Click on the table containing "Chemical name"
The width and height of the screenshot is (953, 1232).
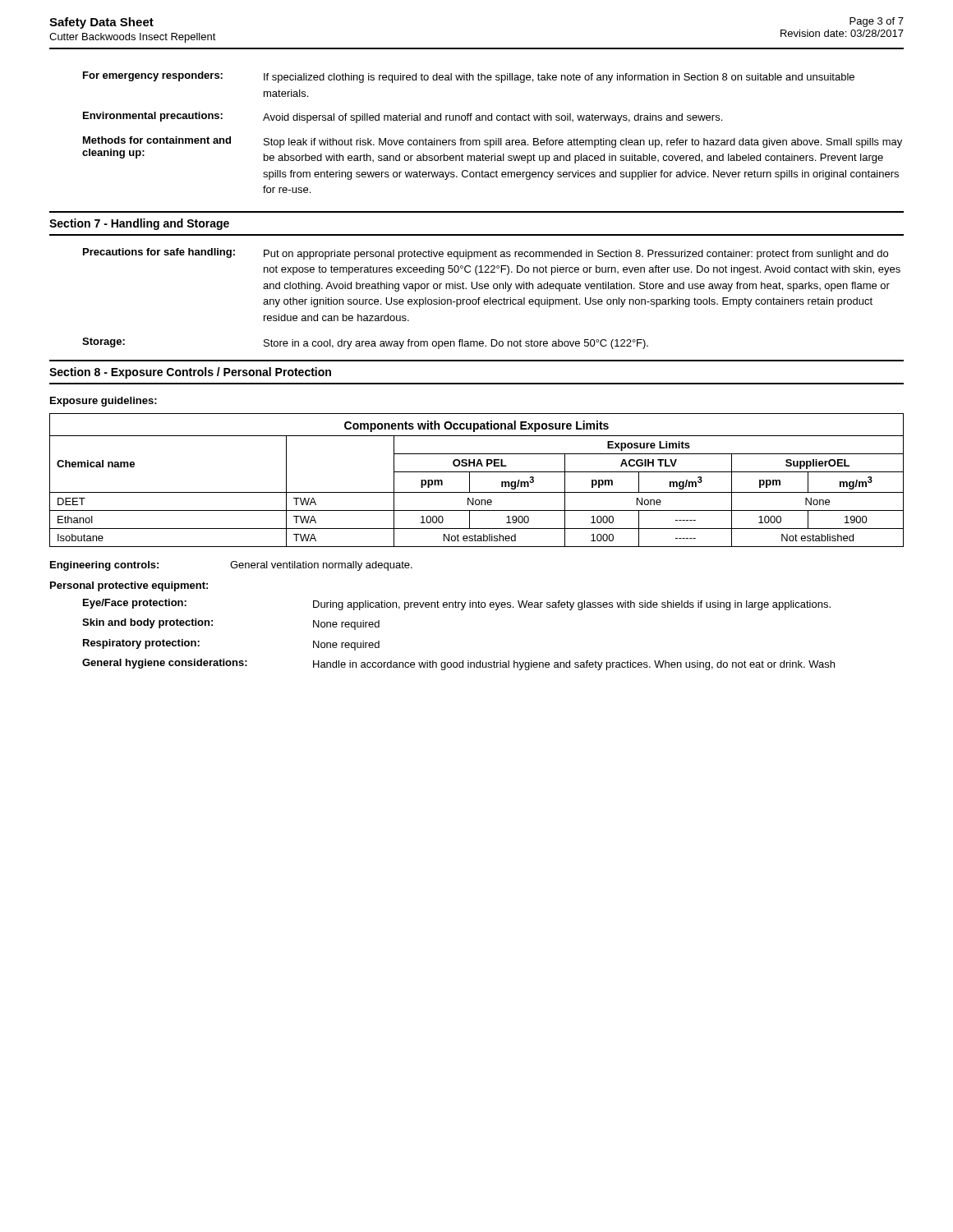coord(476,480)
